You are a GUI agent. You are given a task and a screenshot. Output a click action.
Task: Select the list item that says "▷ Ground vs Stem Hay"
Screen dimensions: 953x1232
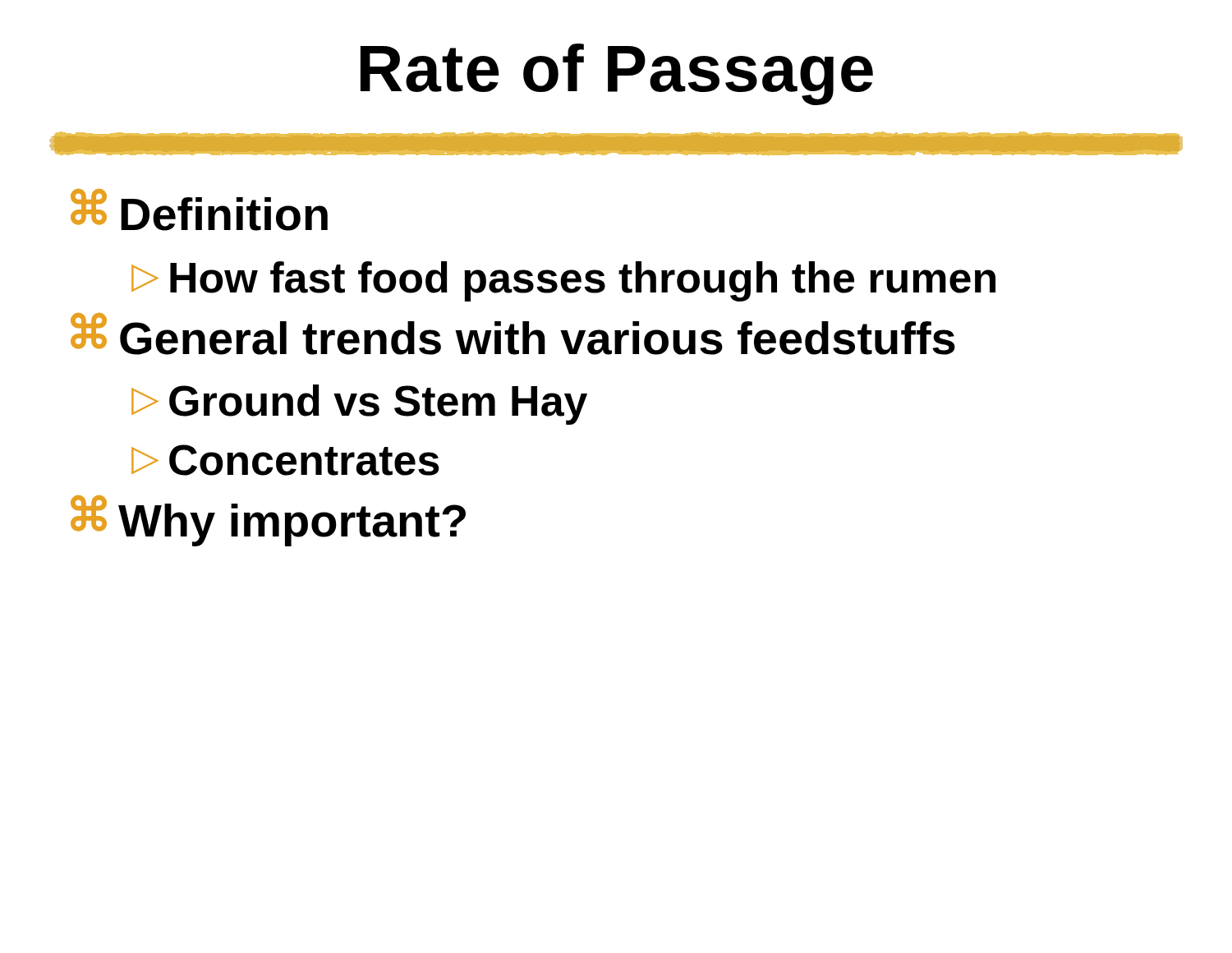coord(360,402)
